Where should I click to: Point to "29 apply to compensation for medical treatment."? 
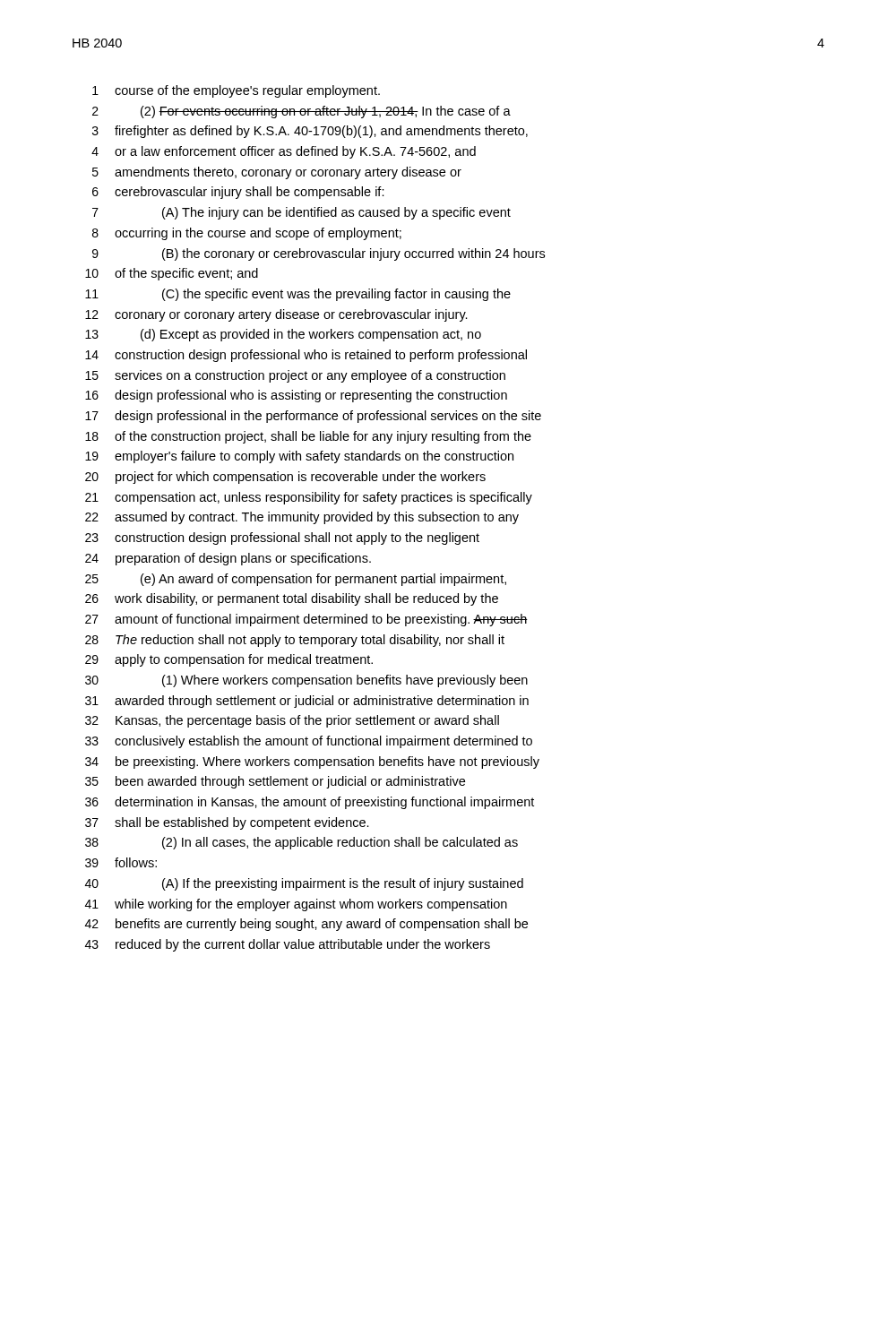[x=229, y=660]
